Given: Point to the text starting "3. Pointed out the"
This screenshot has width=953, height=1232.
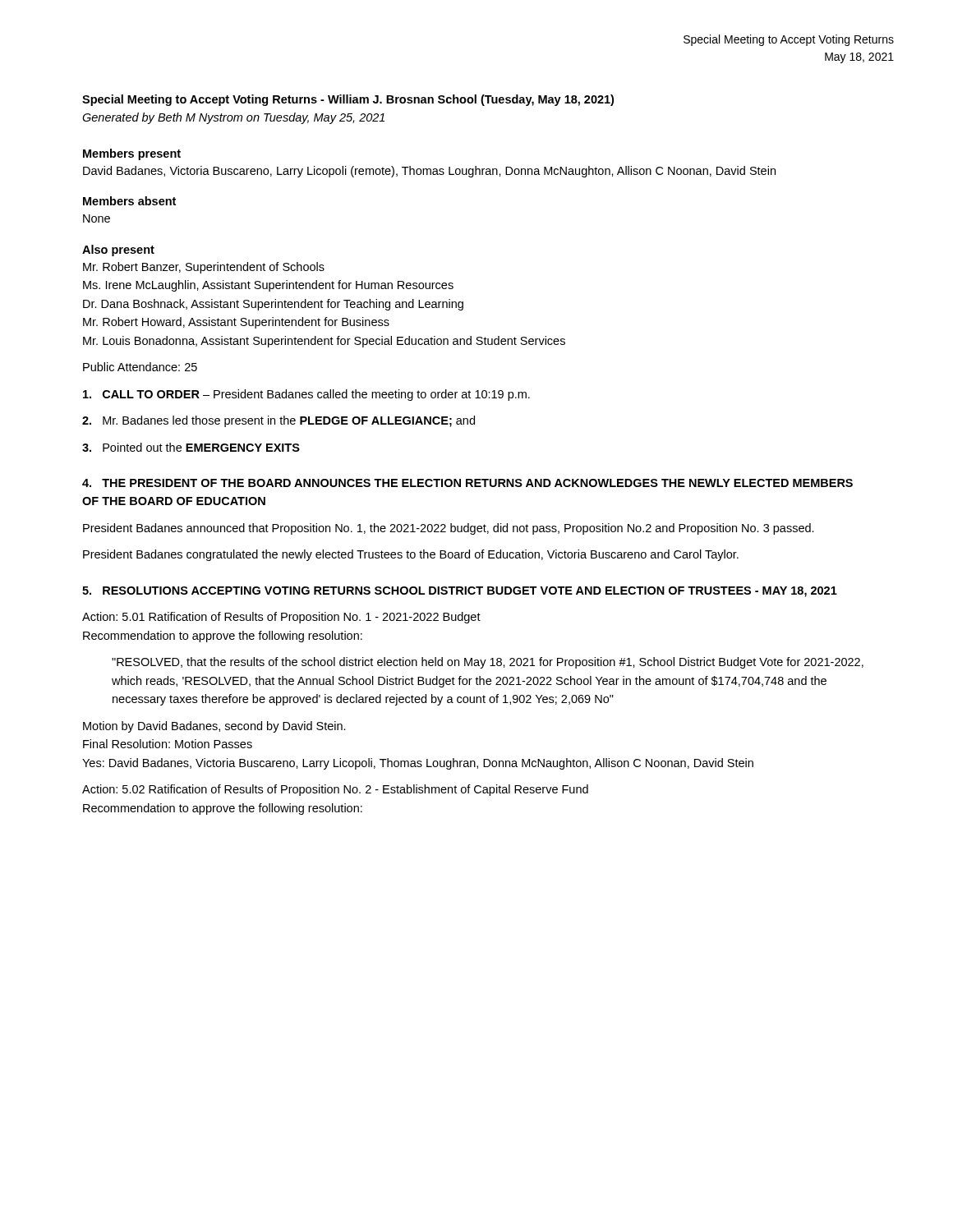Looking at the screenshot, I should click(191, 447).
